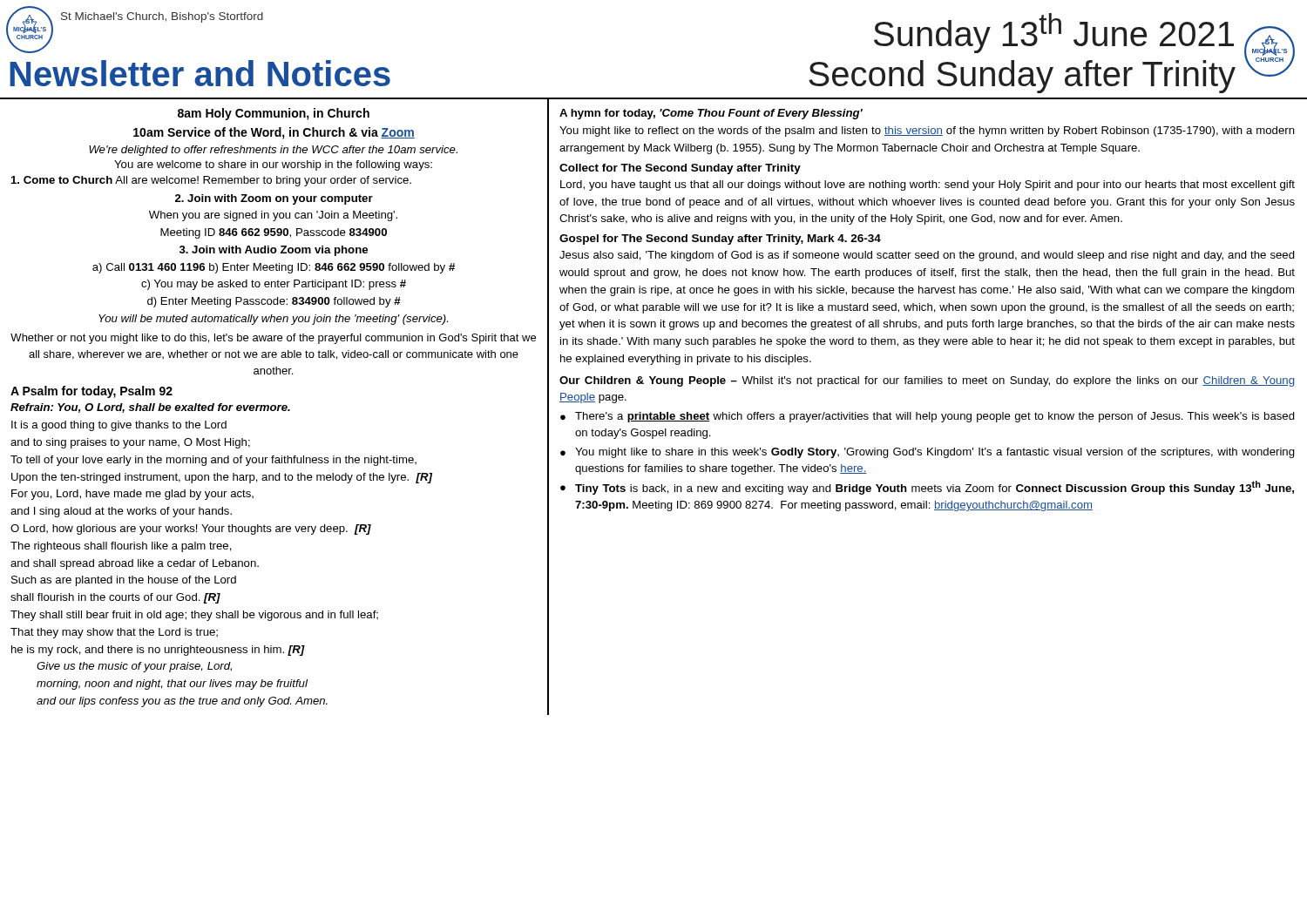Click on the section header that reads "A Psalm for today, Psalm 92"
The width and height of the screenshot is (1307, 924).
point(91,391)
